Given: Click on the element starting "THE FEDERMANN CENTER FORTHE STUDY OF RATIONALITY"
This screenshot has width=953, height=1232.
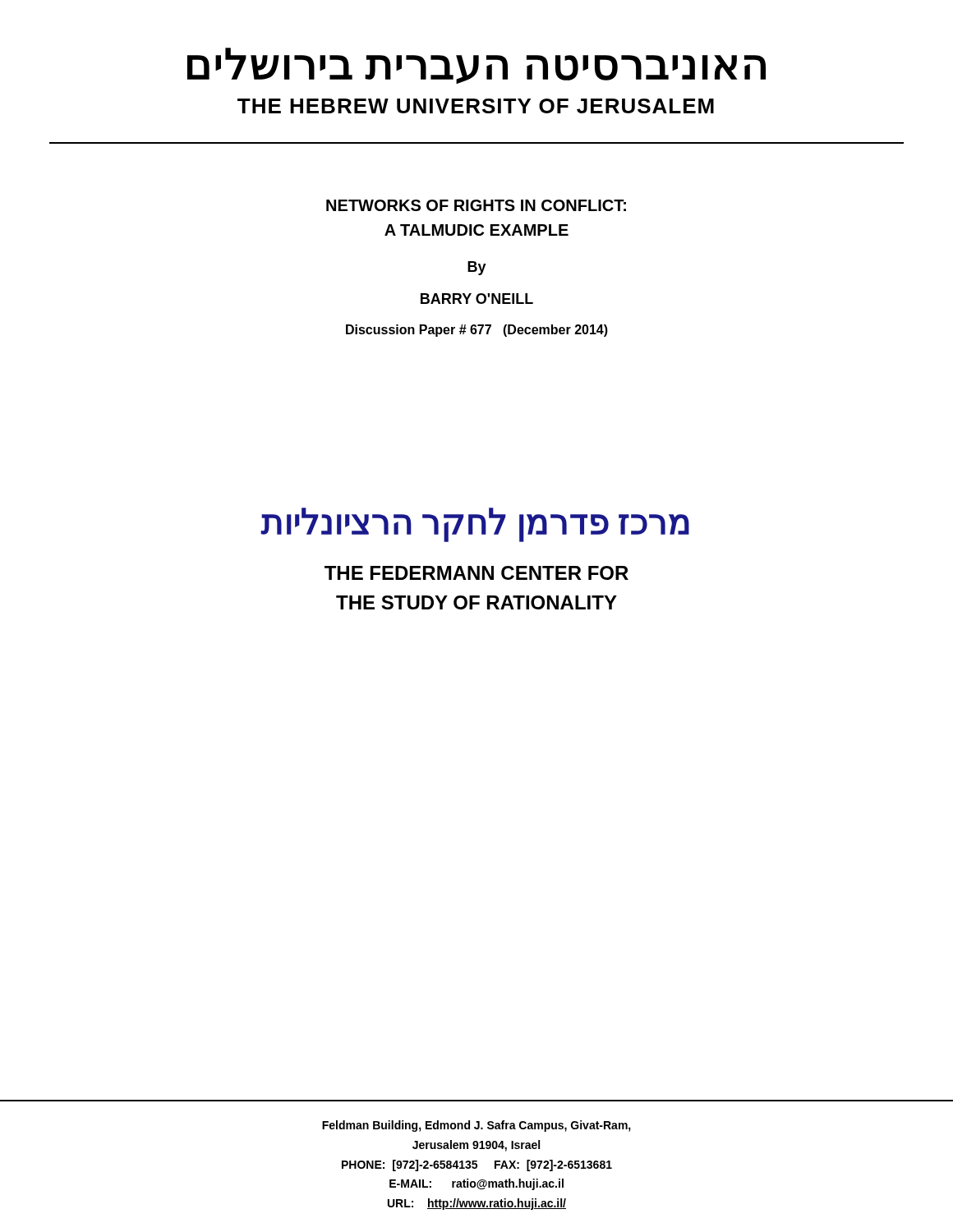Looking at the screenshot, I should pos(476,588).
